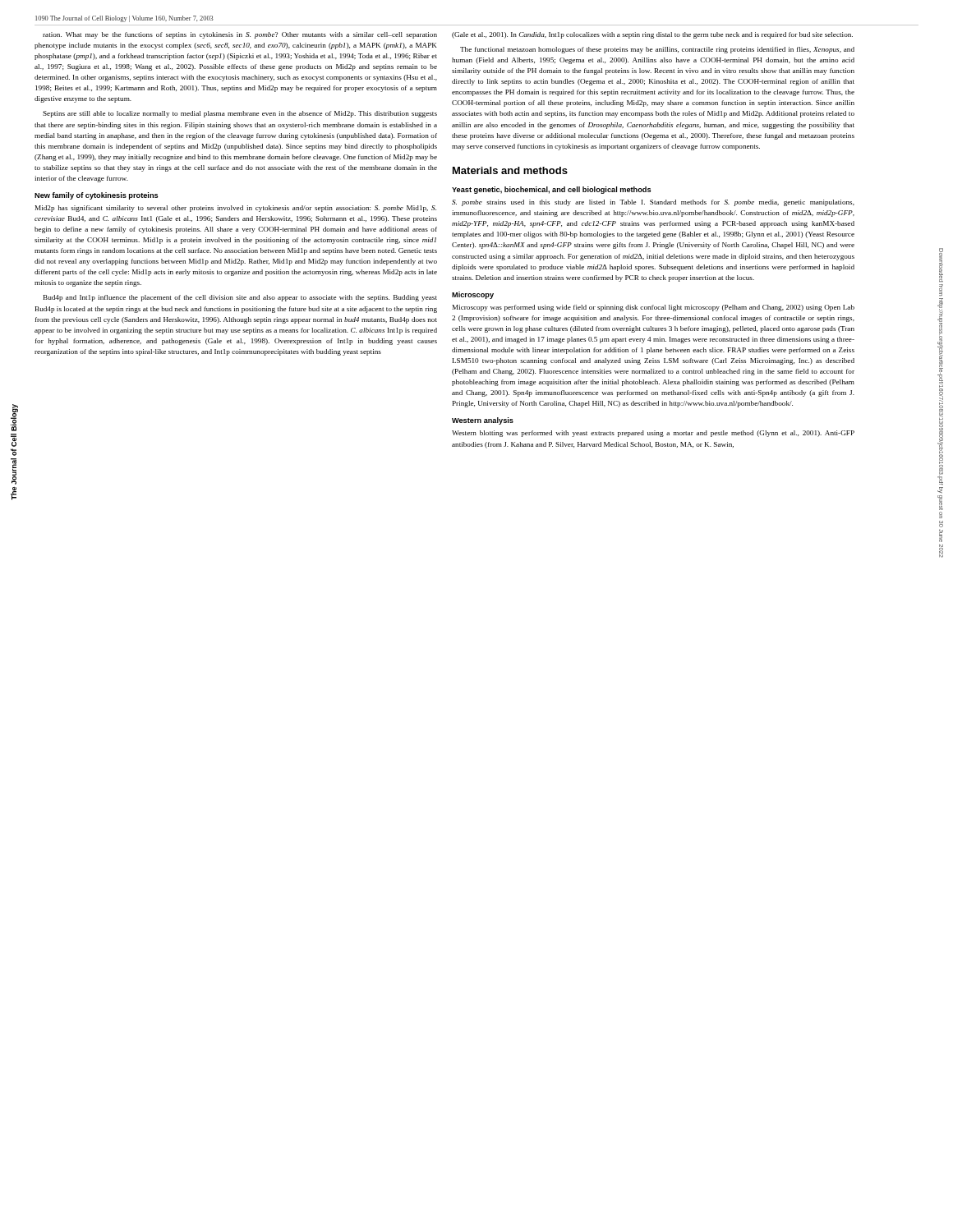Click on the text block with the text "The functional metazoan homologues of these proteins"
The image size is (953, 1232).
(653, 98)
